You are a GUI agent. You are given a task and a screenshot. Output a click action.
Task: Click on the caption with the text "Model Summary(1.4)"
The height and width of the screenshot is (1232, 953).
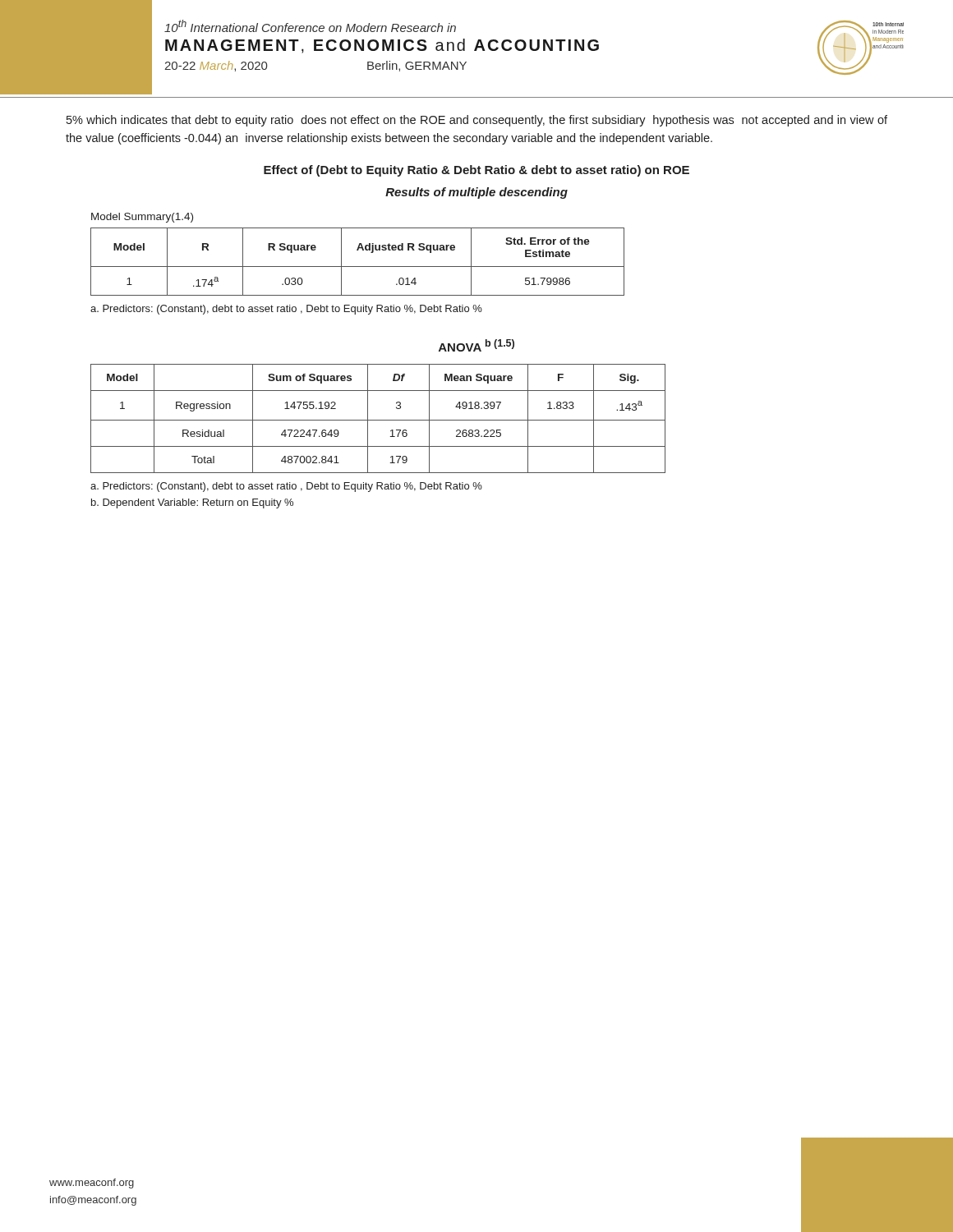tap(142, 216)
